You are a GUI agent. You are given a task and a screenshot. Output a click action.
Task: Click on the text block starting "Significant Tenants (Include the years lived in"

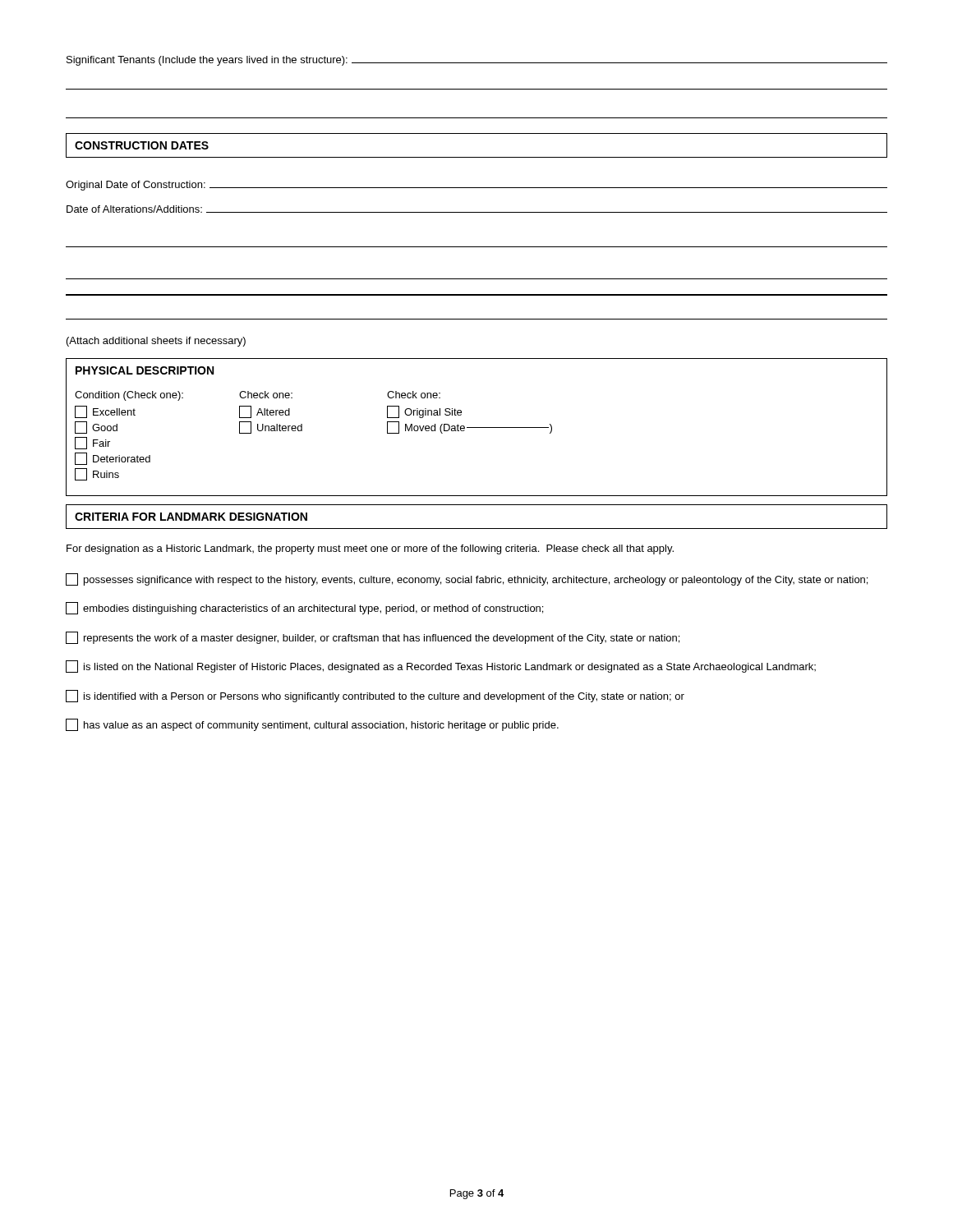pos(476,57)
